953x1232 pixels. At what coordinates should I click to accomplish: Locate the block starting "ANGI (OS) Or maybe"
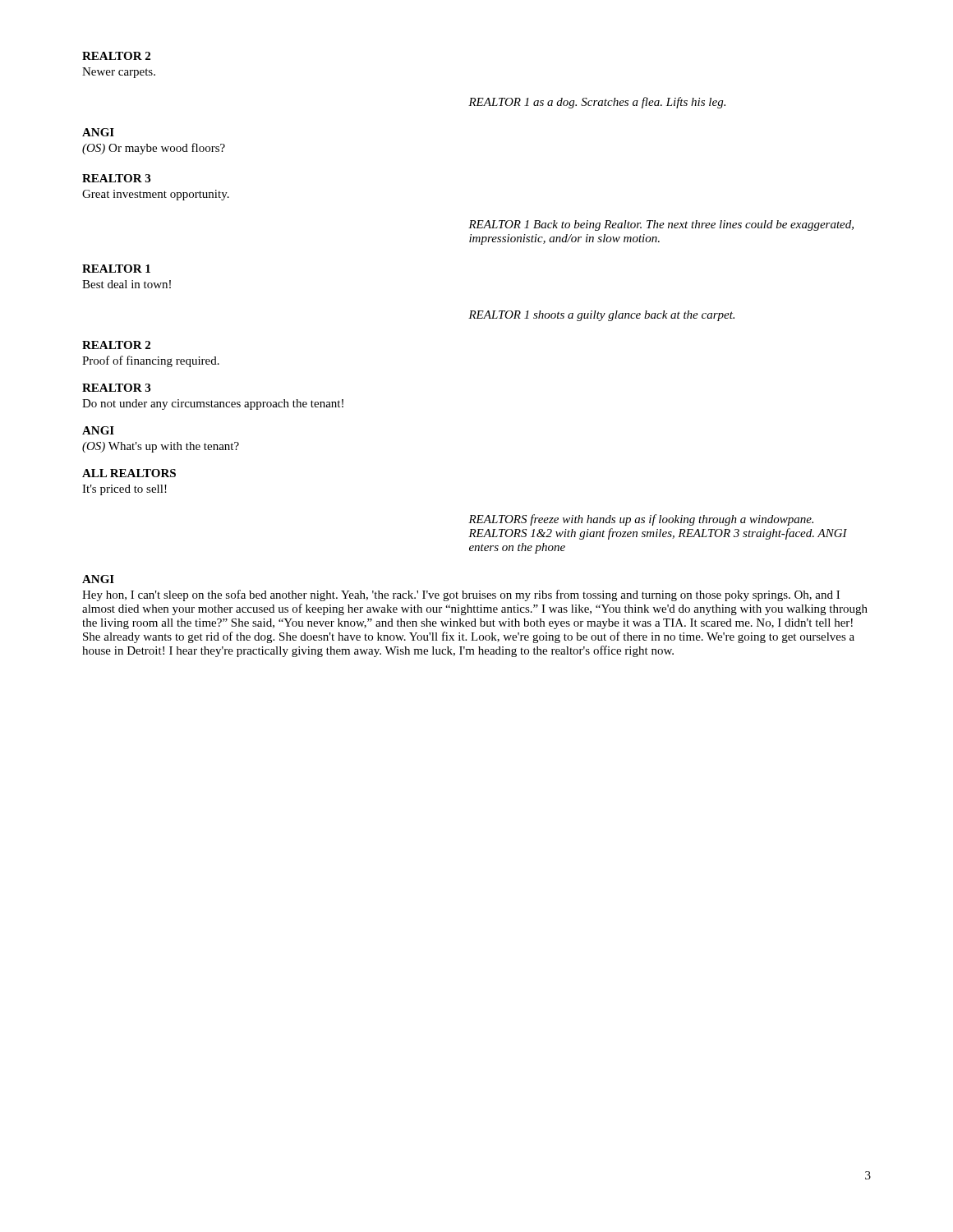pyautogui.click(x=98, y=132)
